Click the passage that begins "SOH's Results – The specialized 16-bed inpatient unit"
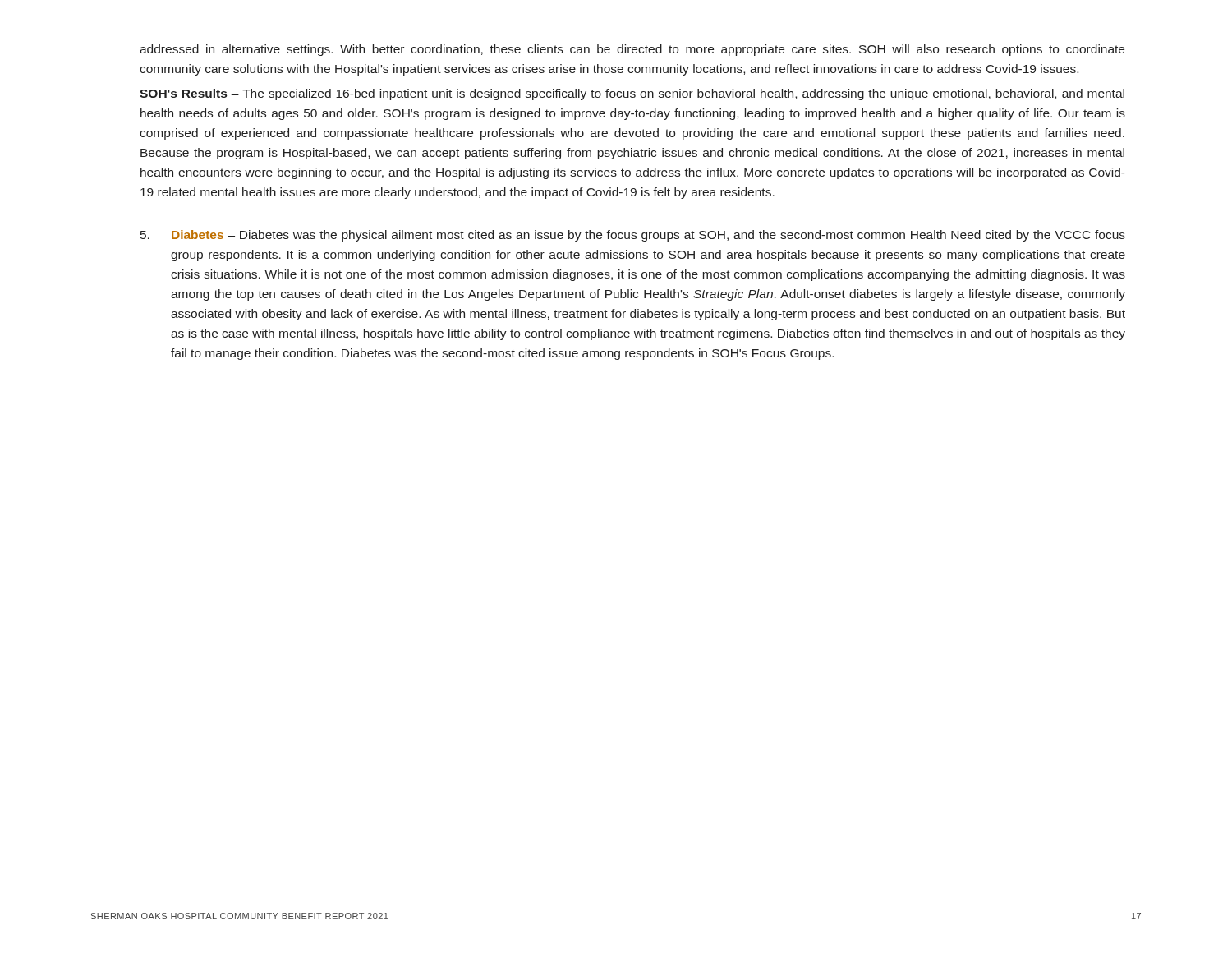Viewport: 1232px width, 953px height. click(x=632, y=143)
